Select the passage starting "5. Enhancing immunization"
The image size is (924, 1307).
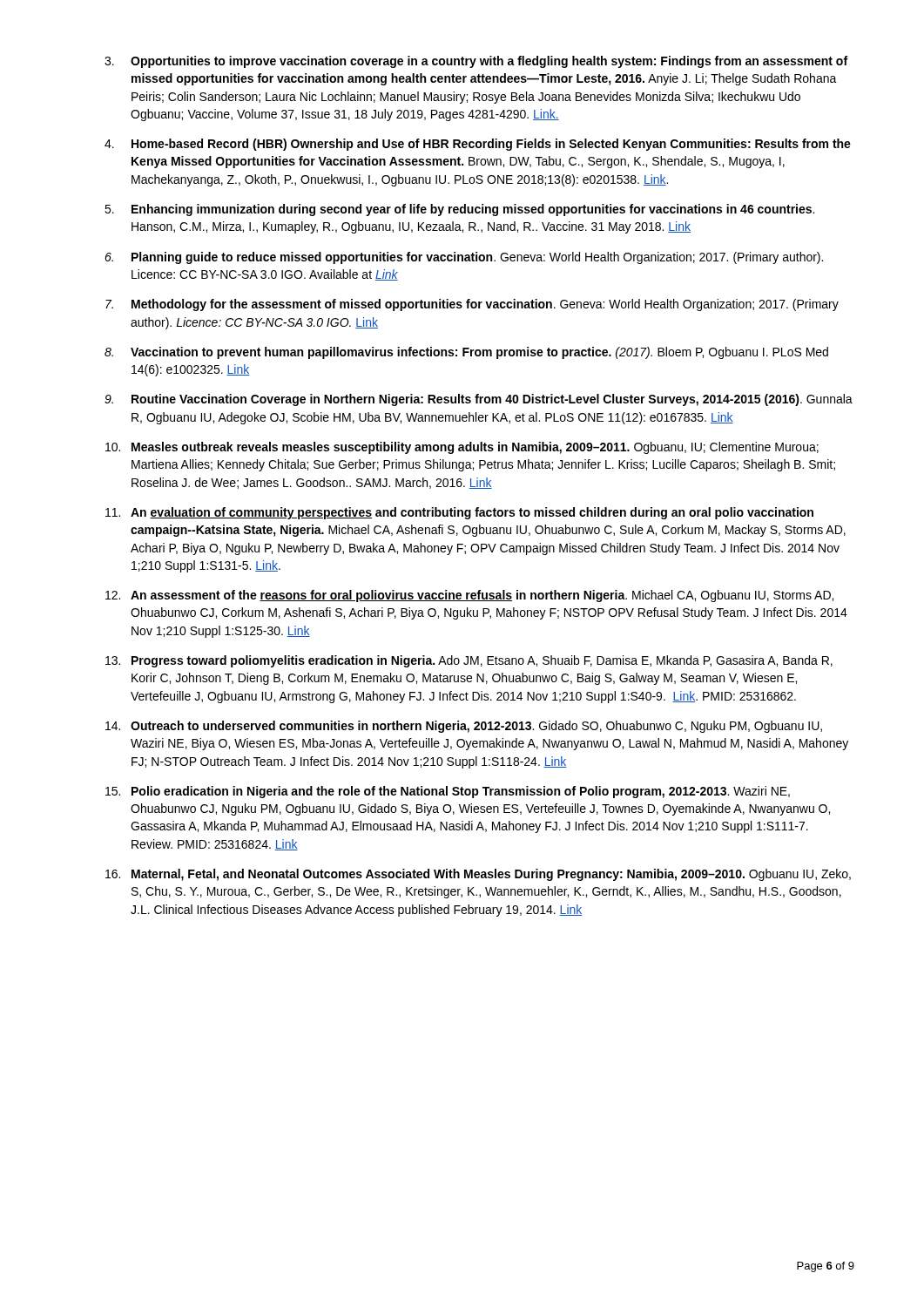pyautogui.click(x=479, y=218)
